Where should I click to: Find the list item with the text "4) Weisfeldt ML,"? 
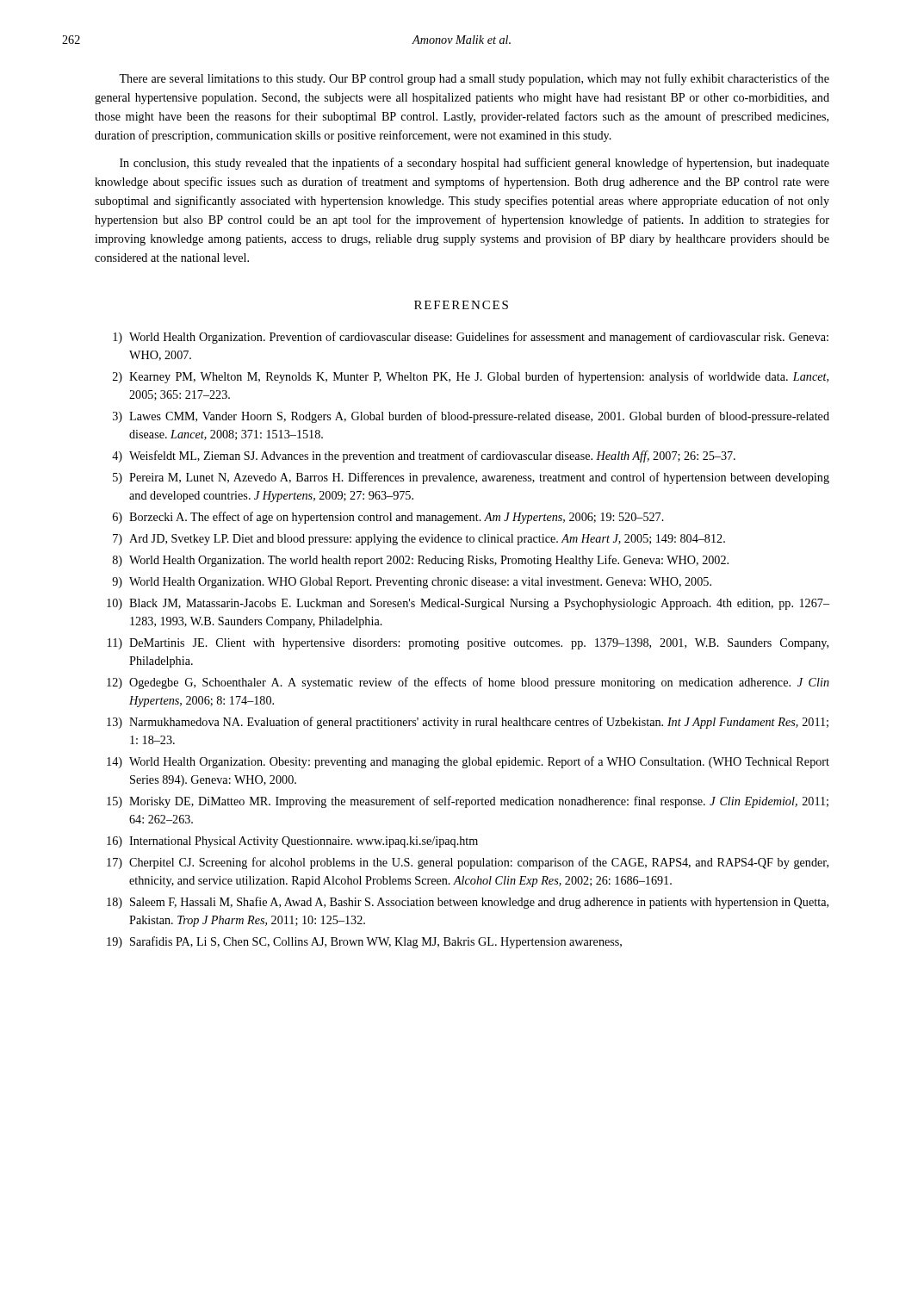click(462, 456)
